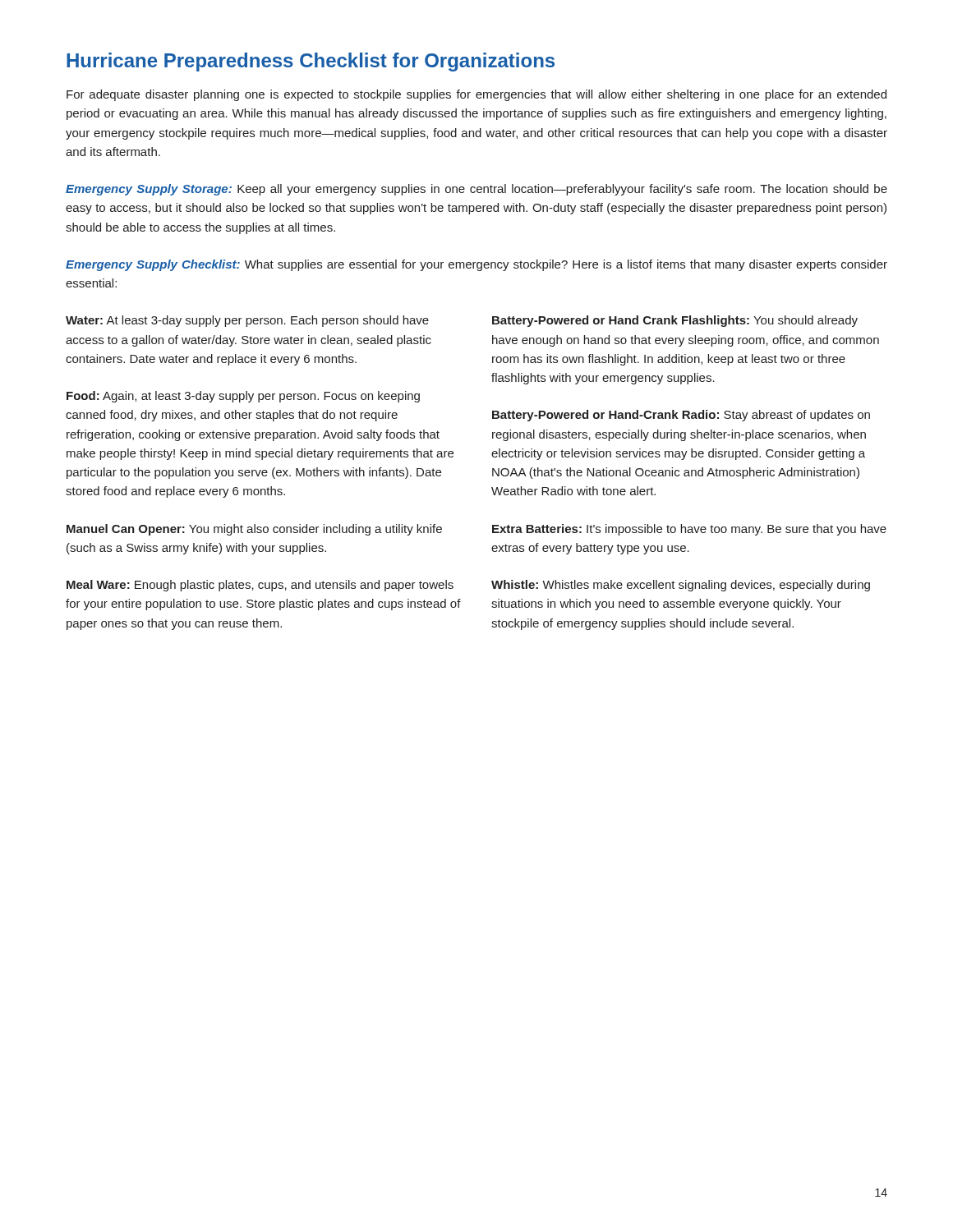
Task: Click on the list item that reads "Manuel Can Opener: You might"
Action: click(264, 538)
